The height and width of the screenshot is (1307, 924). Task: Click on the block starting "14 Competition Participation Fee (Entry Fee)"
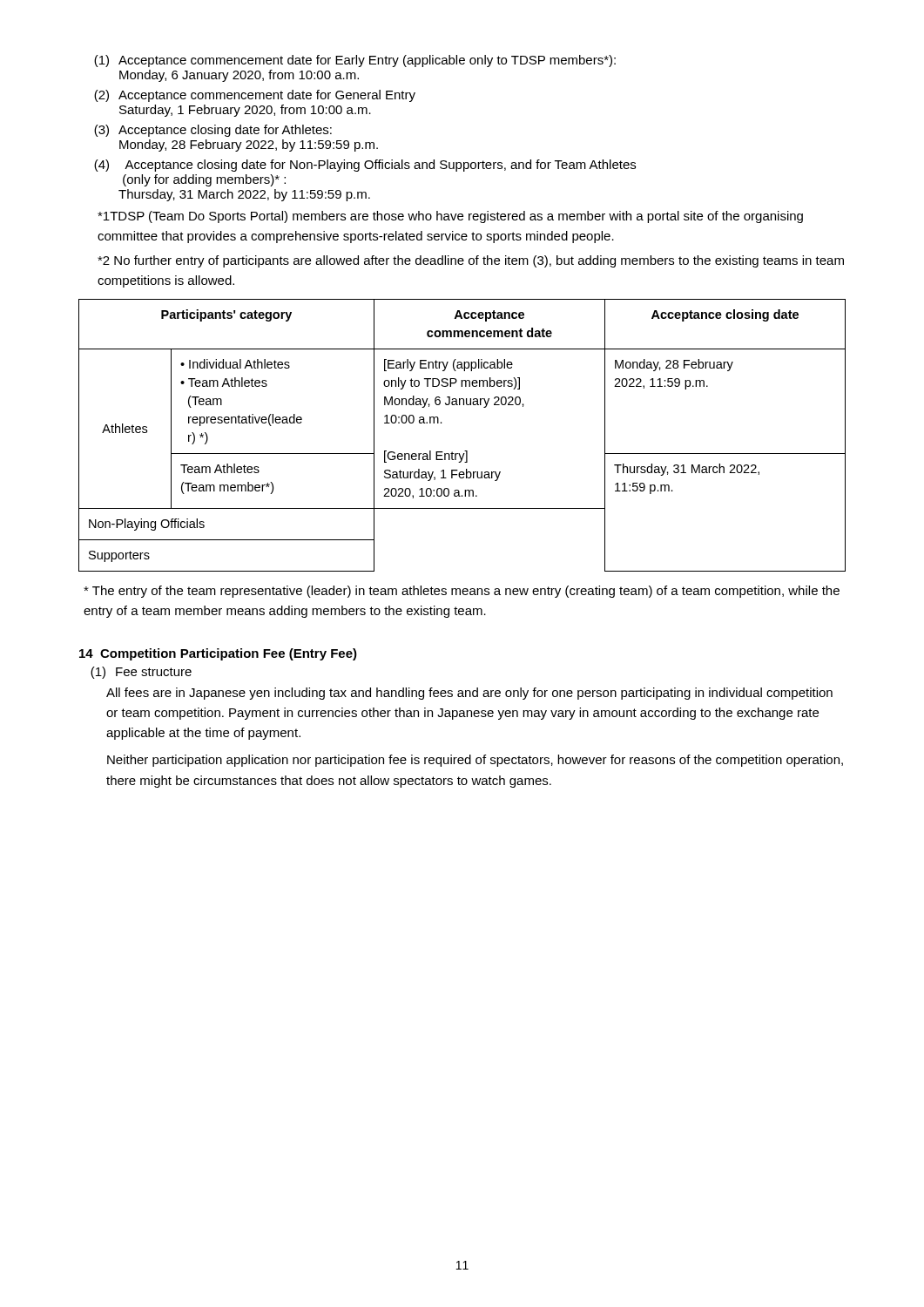(218, 653)
